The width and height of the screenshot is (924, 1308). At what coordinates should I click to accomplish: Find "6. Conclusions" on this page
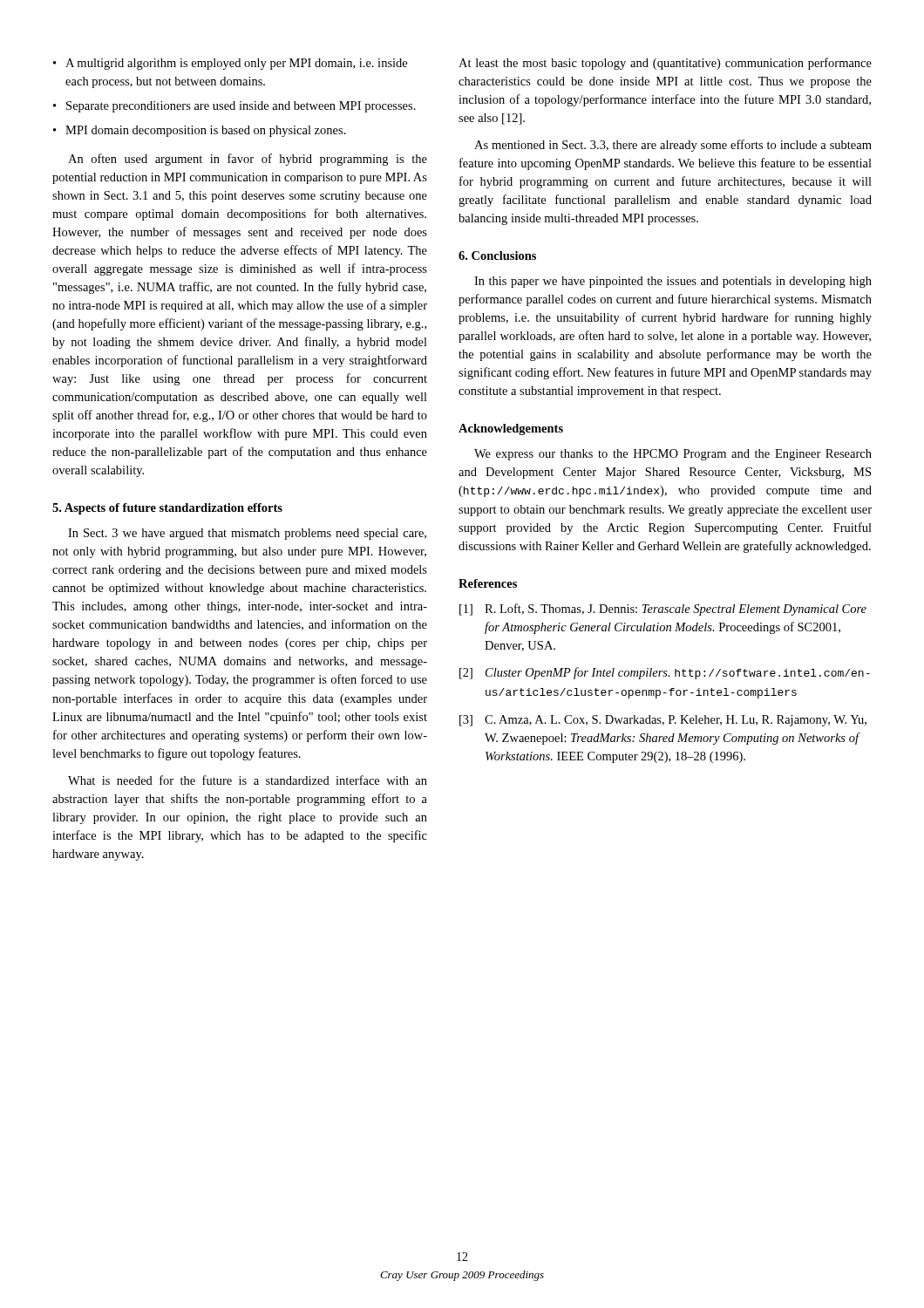pyautogui.click(x=497, y=256)
